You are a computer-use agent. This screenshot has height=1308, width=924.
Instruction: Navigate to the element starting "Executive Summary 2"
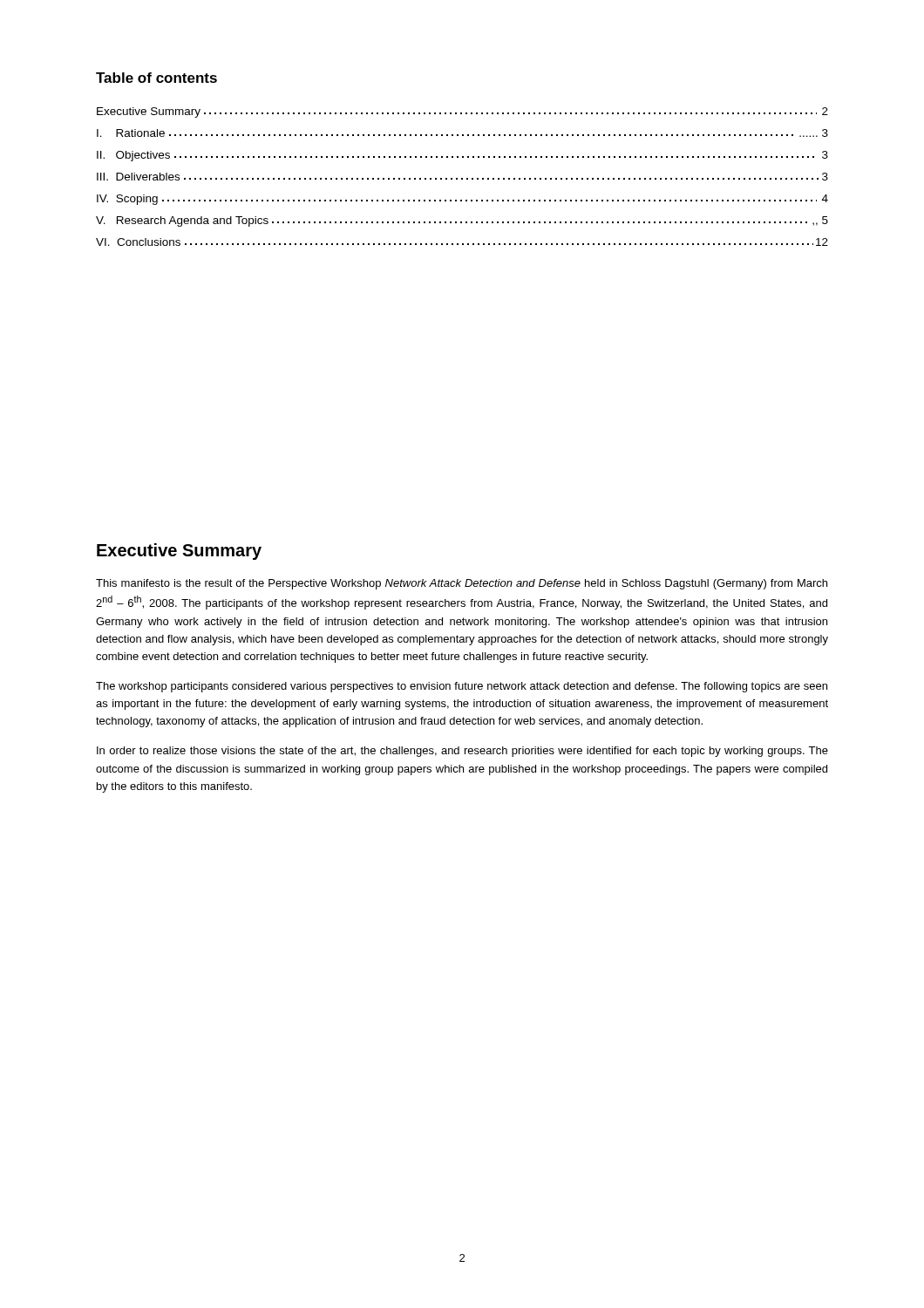[x=462, y=111]
